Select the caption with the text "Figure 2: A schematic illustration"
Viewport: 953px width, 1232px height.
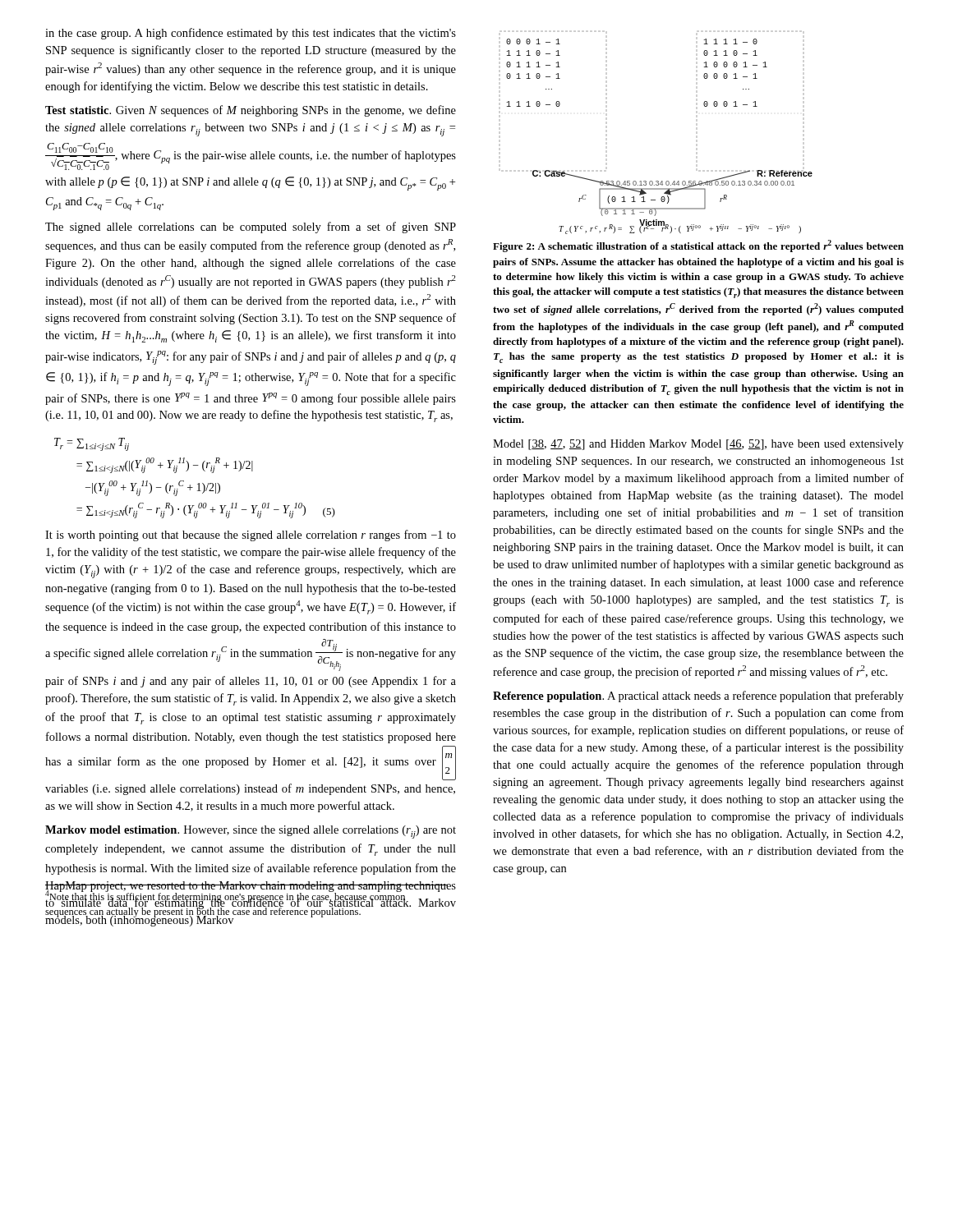click(x=698, y=332)
